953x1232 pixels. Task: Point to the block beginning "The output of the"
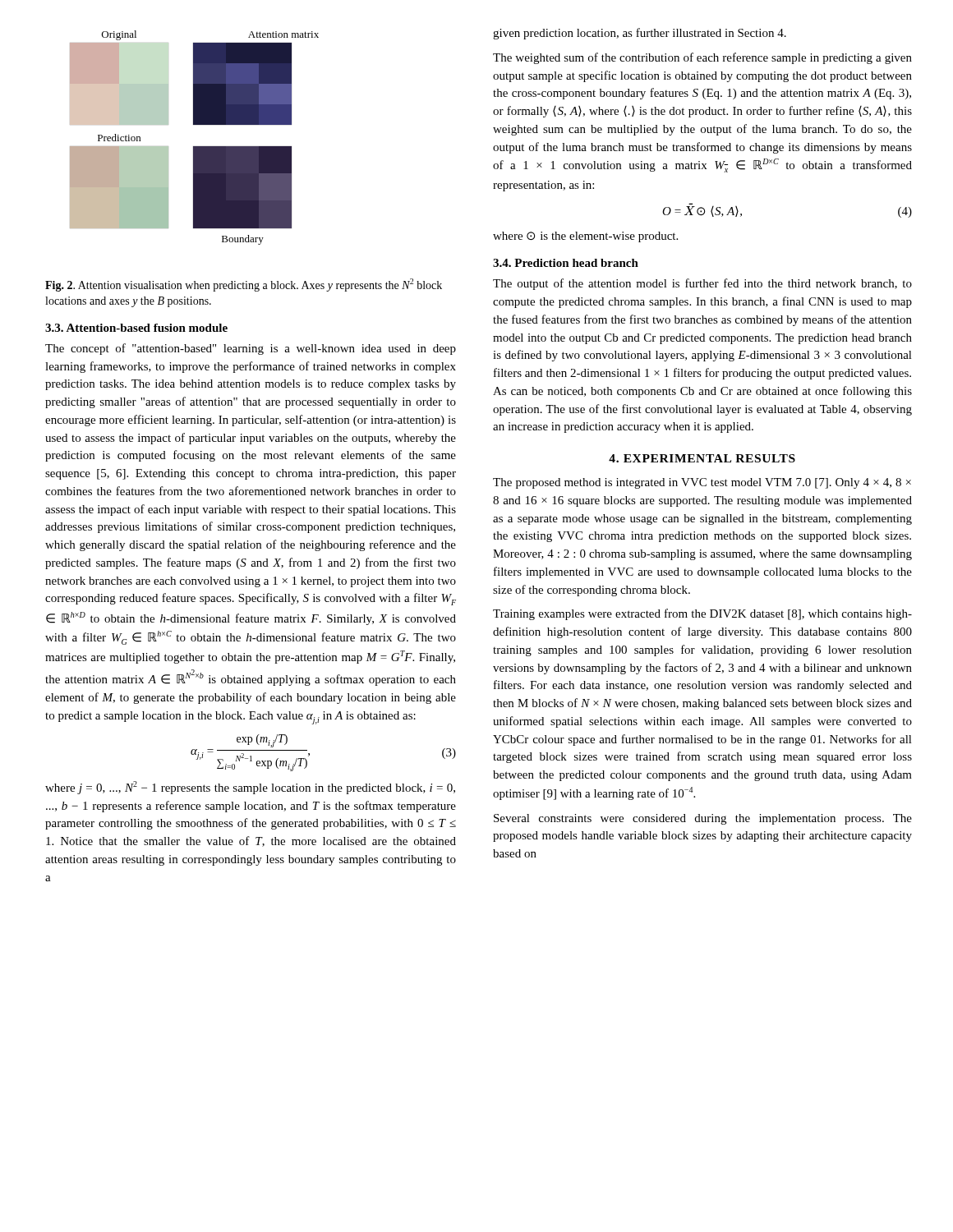point(702,356)
